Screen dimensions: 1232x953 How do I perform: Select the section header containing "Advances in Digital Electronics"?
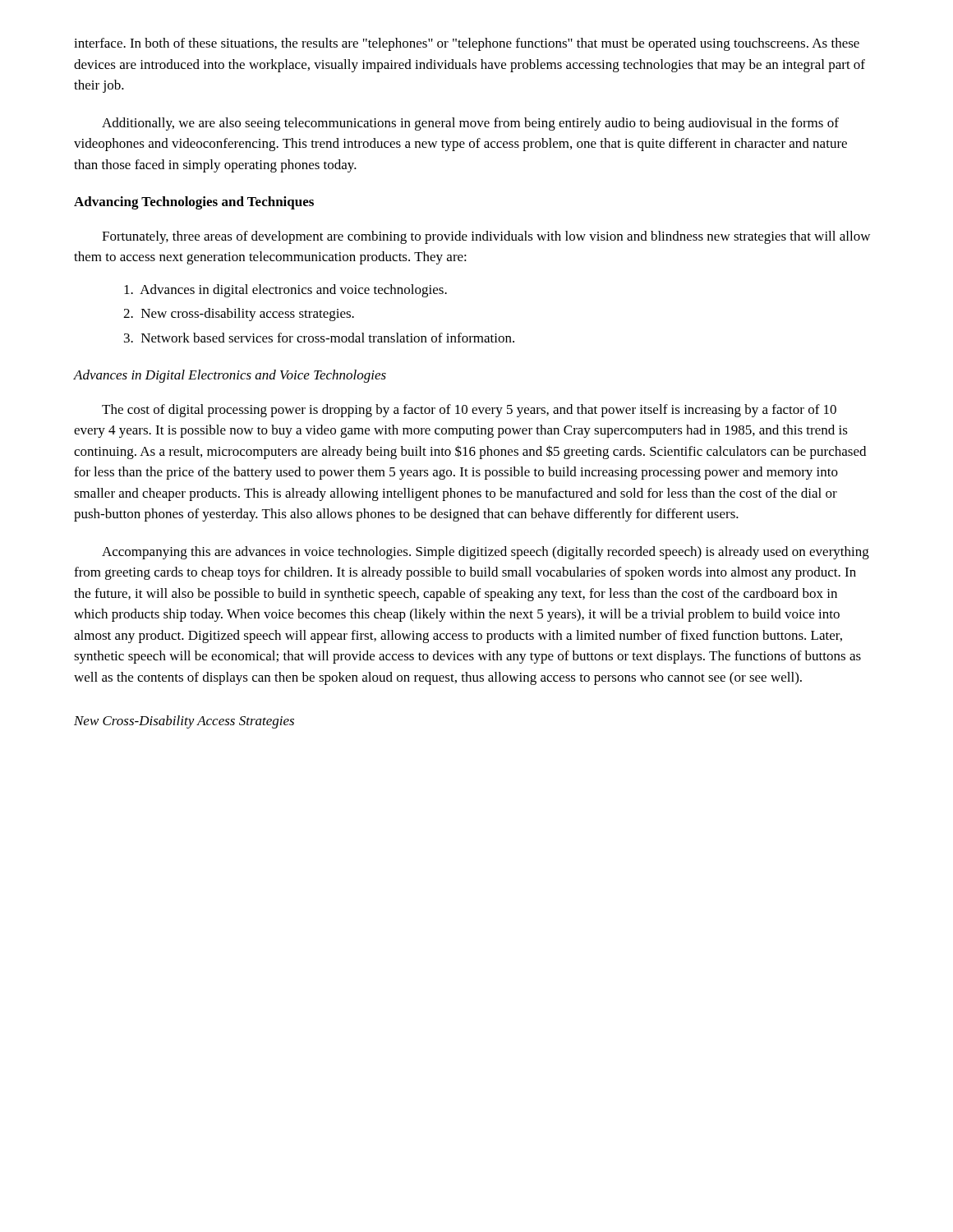[x=230, y=375]
